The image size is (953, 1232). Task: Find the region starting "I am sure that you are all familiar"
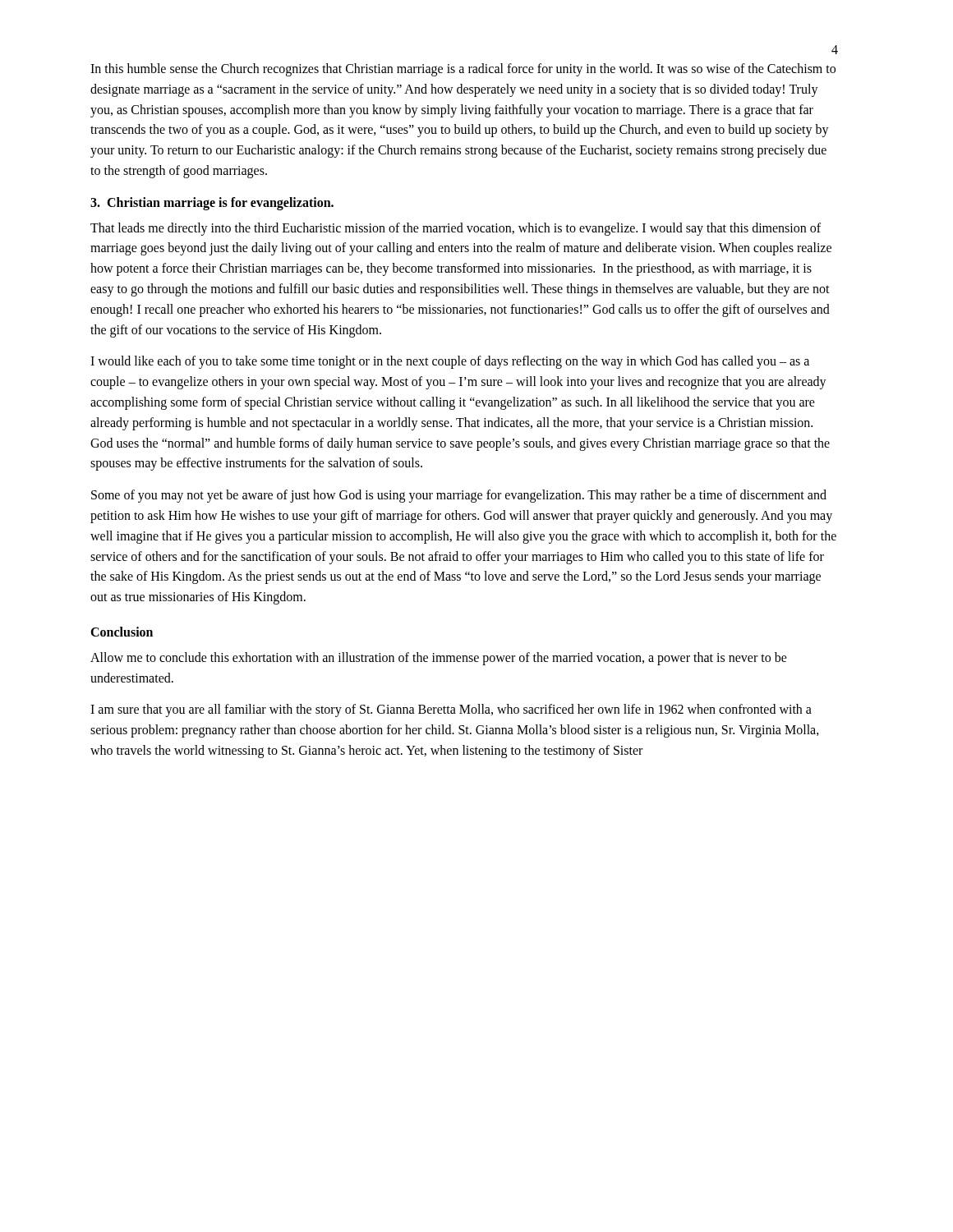(x=464, y=731)
